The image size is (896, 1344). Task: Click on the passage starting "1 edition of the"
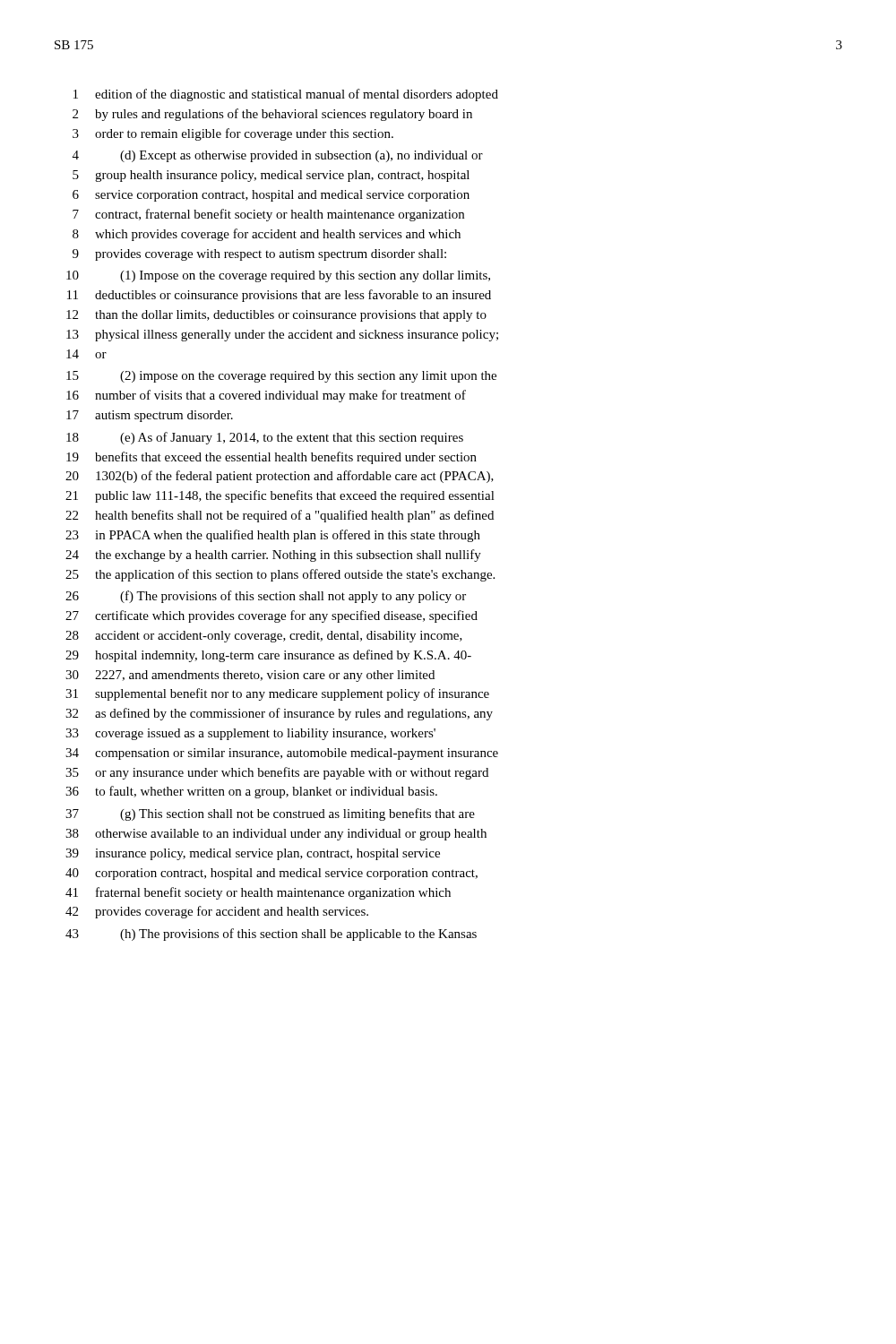click(x=450, y=515)
